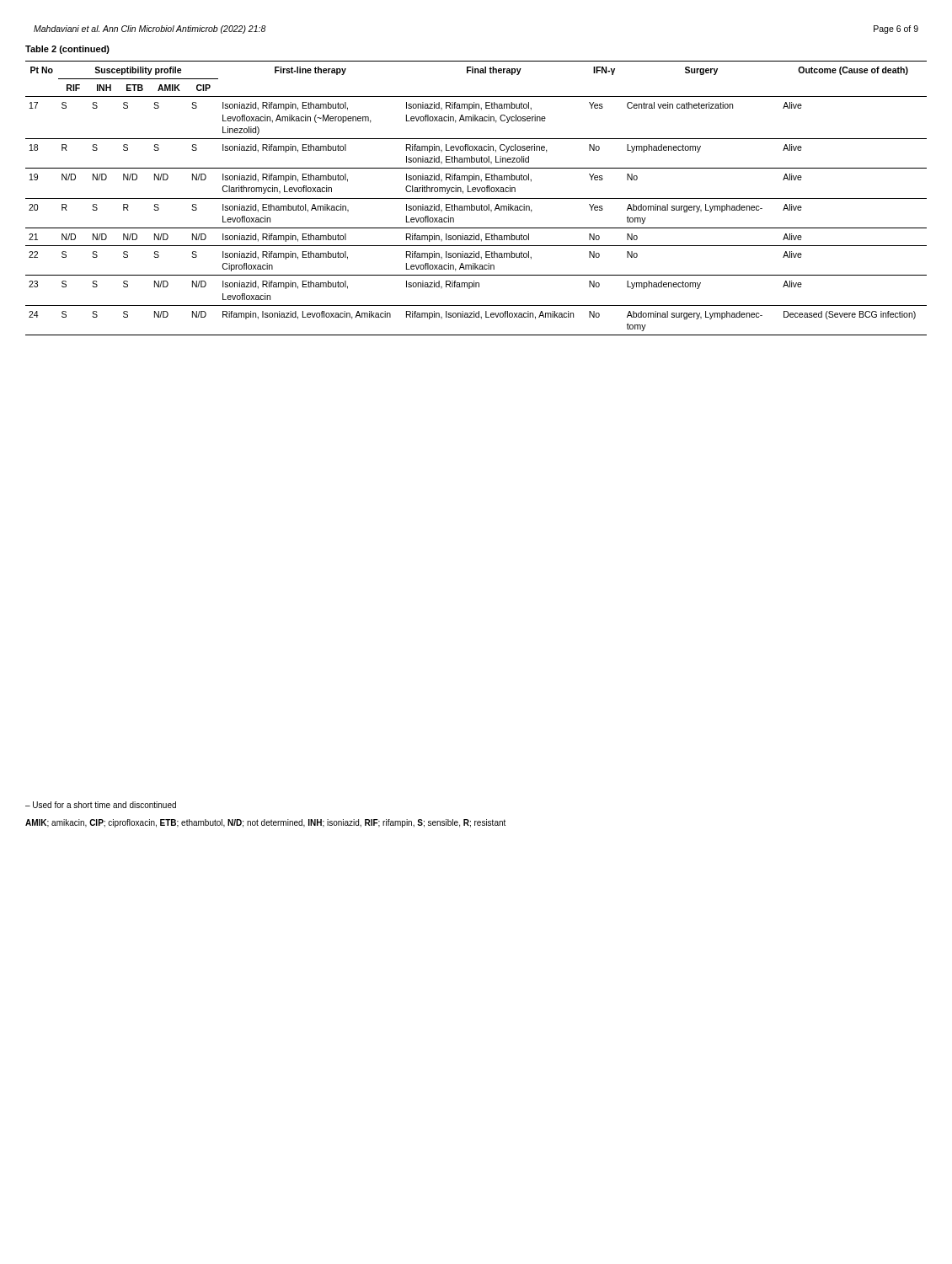Locate the region starting "Table 2 (continued)"
Image resolution: width=952 pixels, height=1264 pixels.
coord(67,49)
